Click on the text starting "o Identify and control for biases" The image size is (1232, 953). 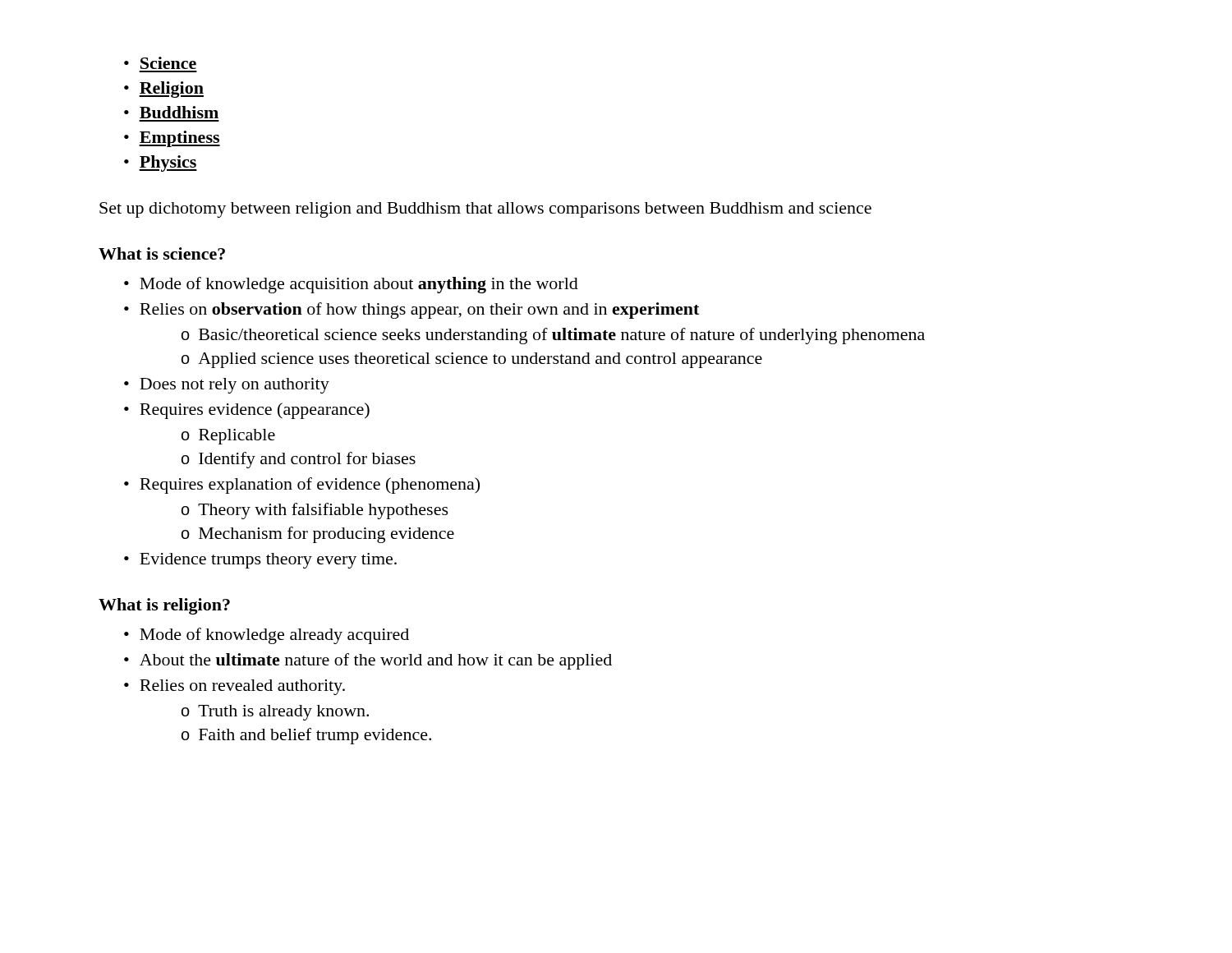(x=298, y=458)
